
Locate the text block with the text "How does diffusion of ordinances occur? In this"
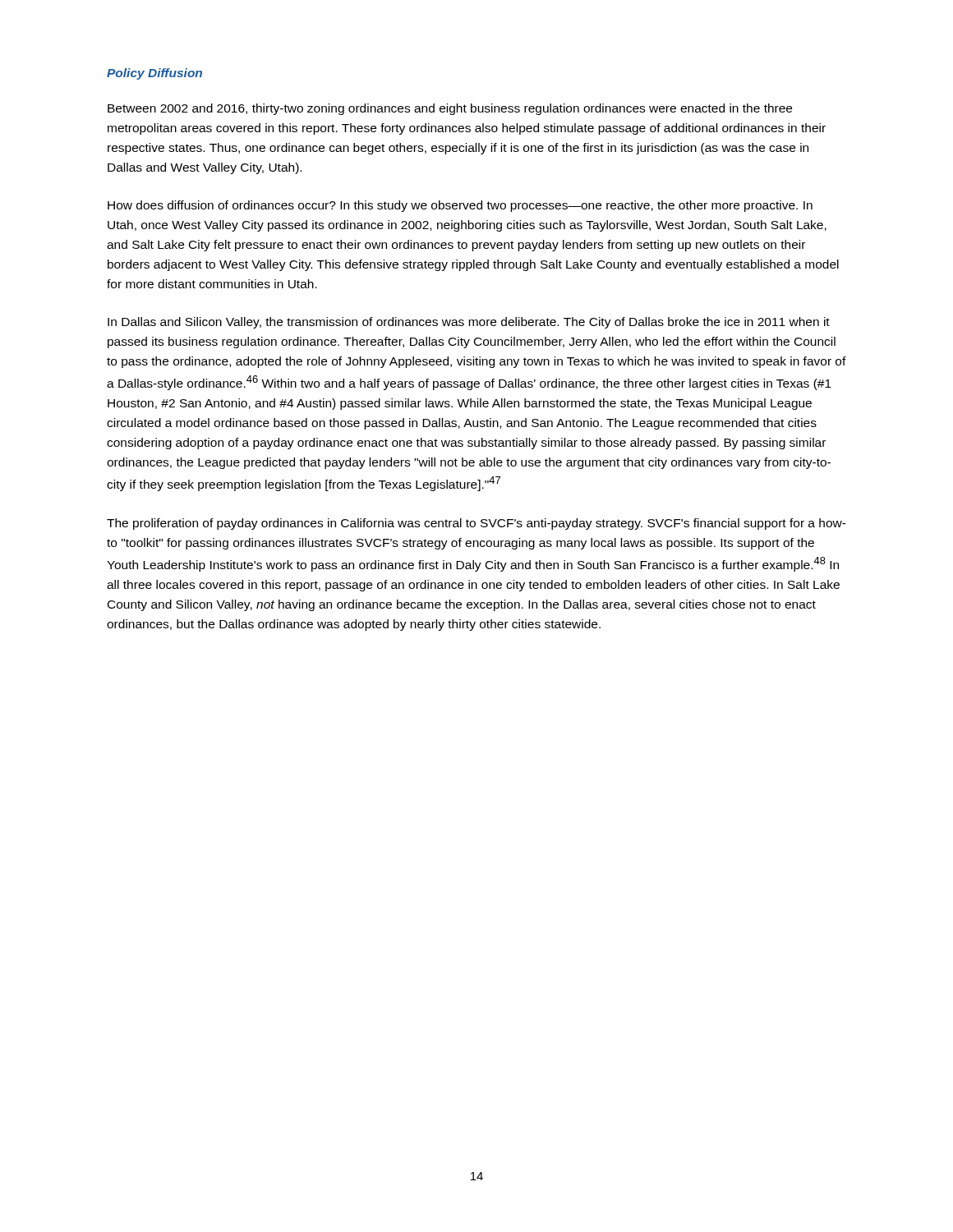473,244
